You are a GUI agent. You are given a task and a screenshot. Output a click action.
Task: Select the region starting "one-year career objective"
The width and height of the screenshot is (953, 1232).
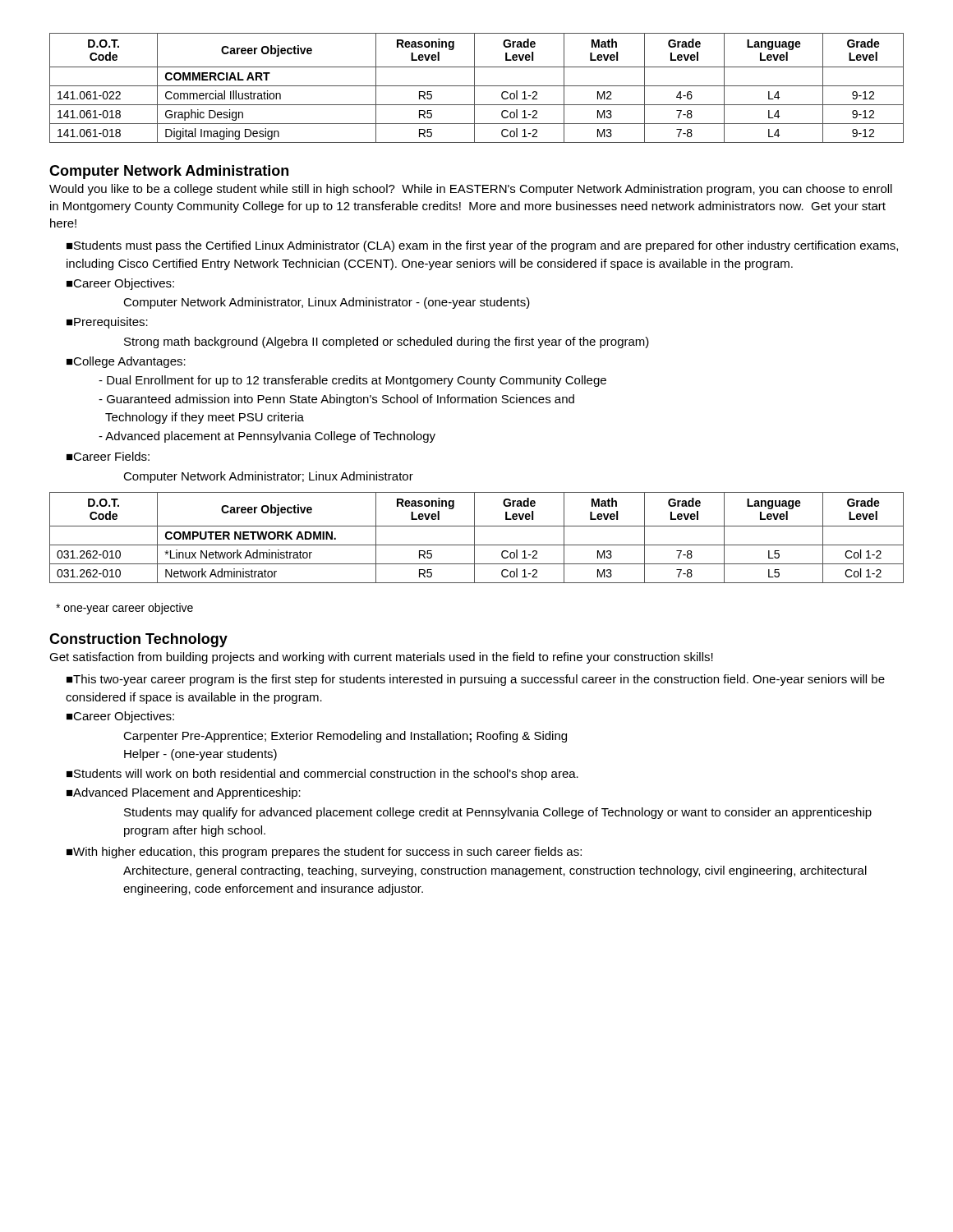[x=125, y=608]
